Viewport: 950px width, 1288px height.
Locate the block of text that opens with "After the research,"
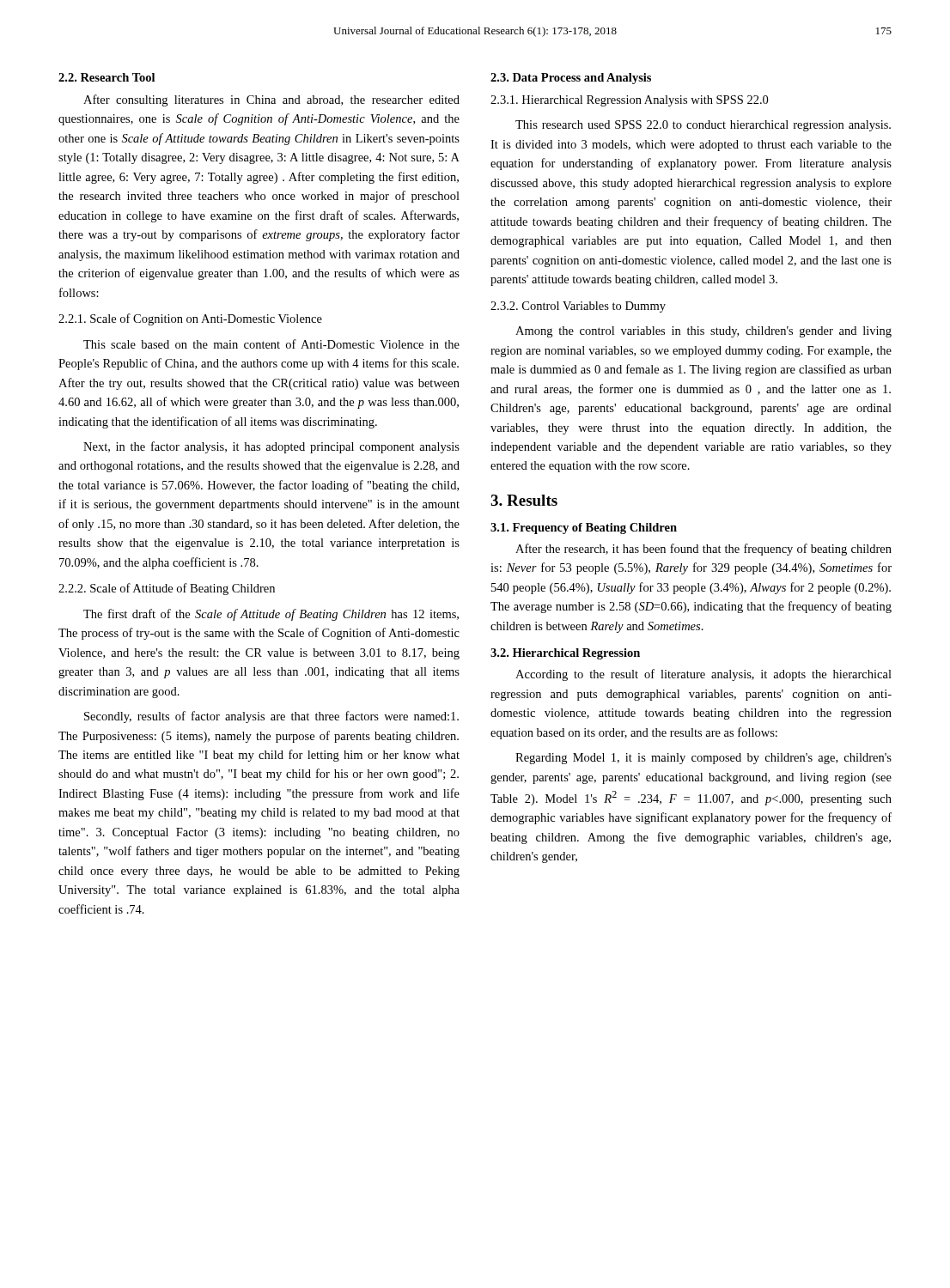691,587
